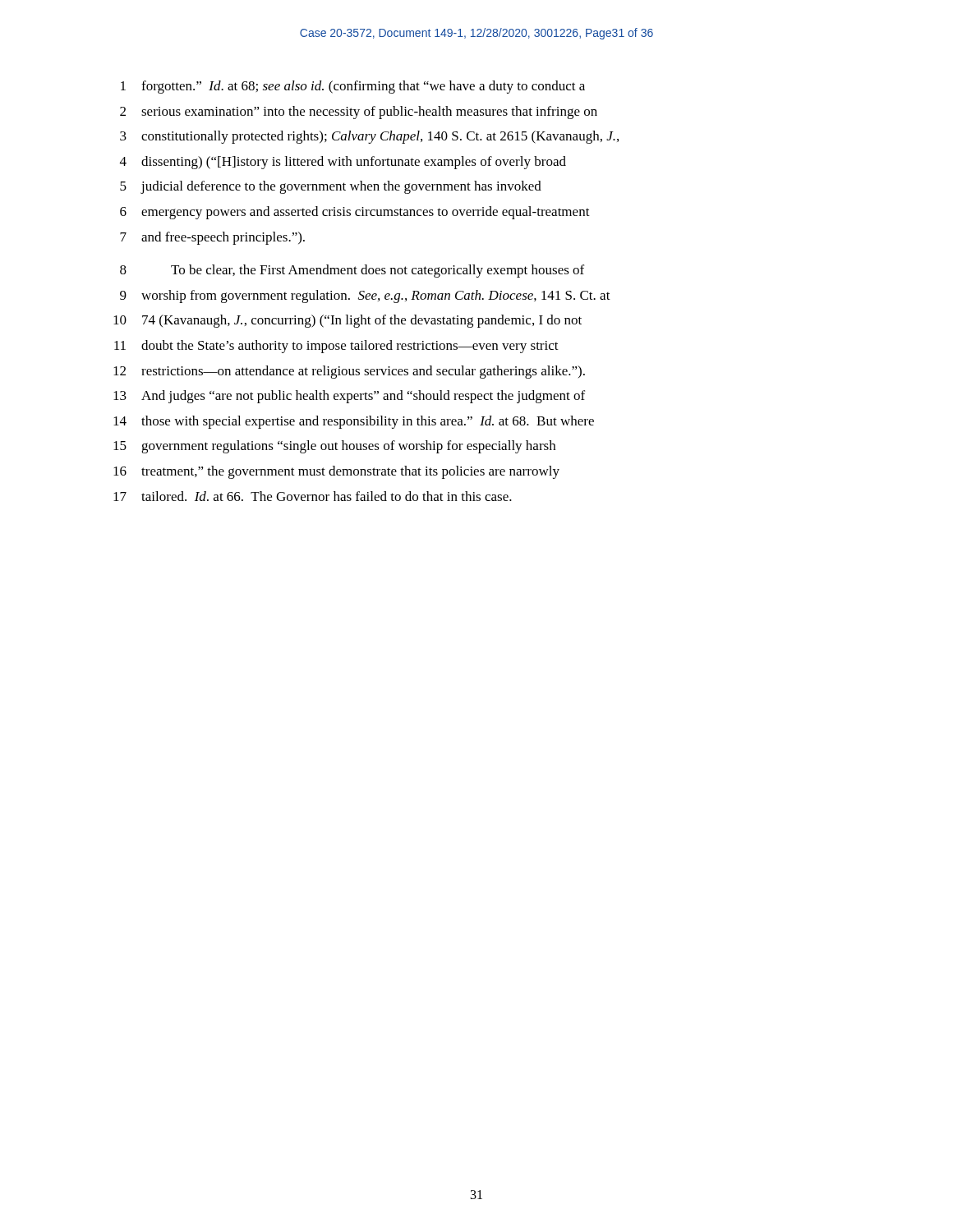Screen dimensions: 1232x953
Task: Point to the text block starting "8 To be clear,"
Action: [476, 384]
